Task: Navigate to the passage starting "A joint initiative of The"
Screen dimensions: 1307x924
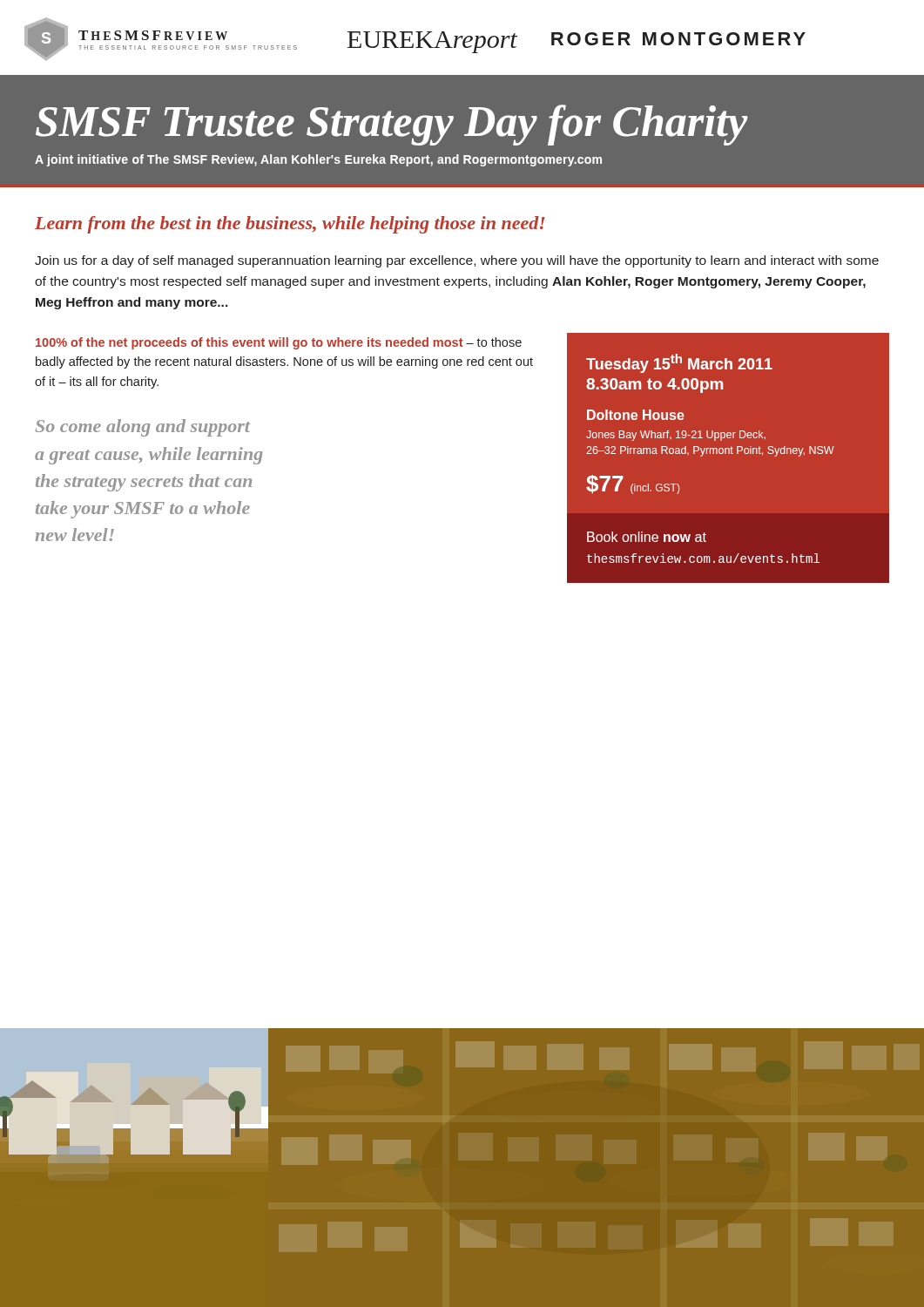Action: pos(319,159)
